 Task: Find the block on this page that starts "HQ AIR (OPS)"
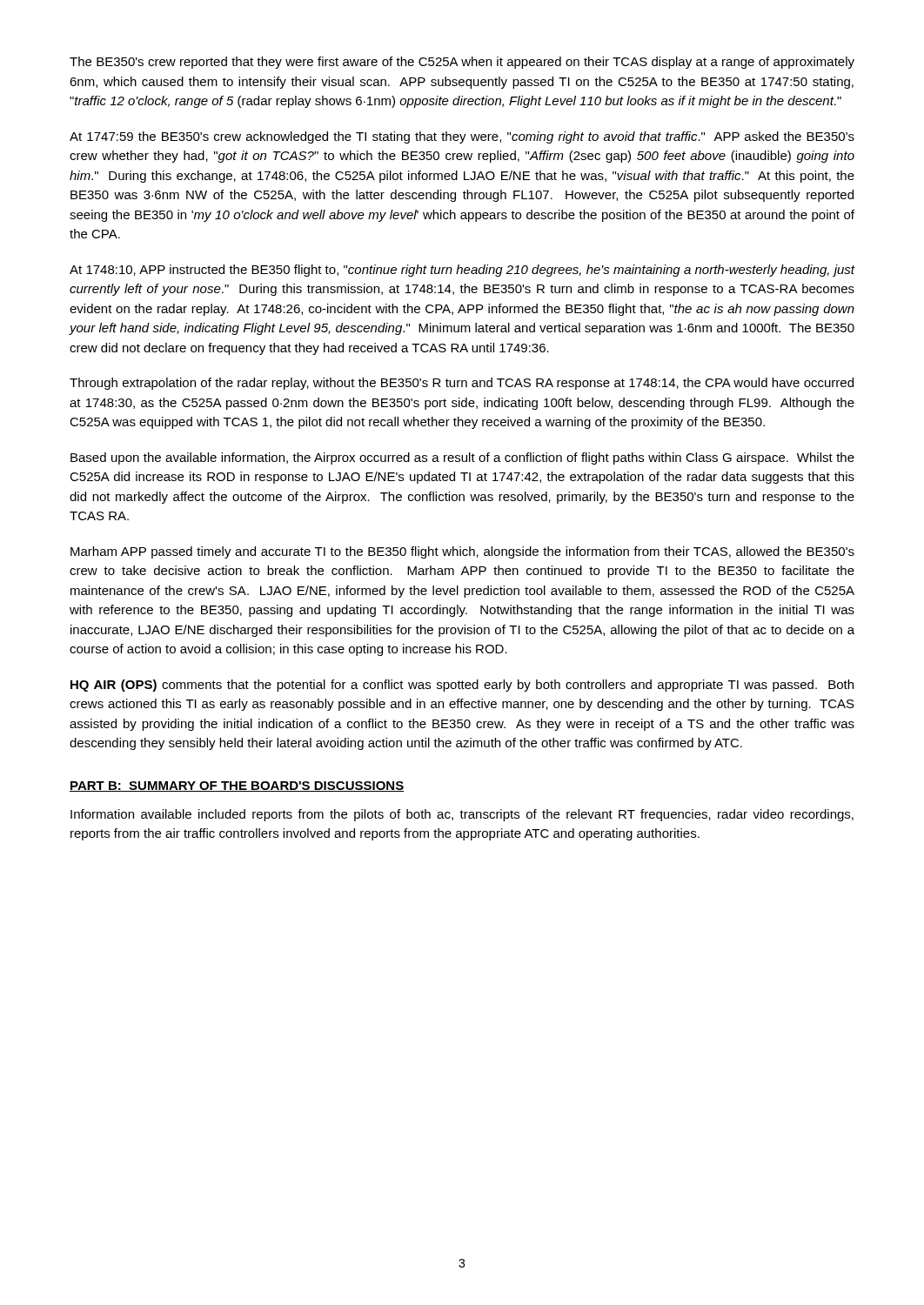click(462, 713)
